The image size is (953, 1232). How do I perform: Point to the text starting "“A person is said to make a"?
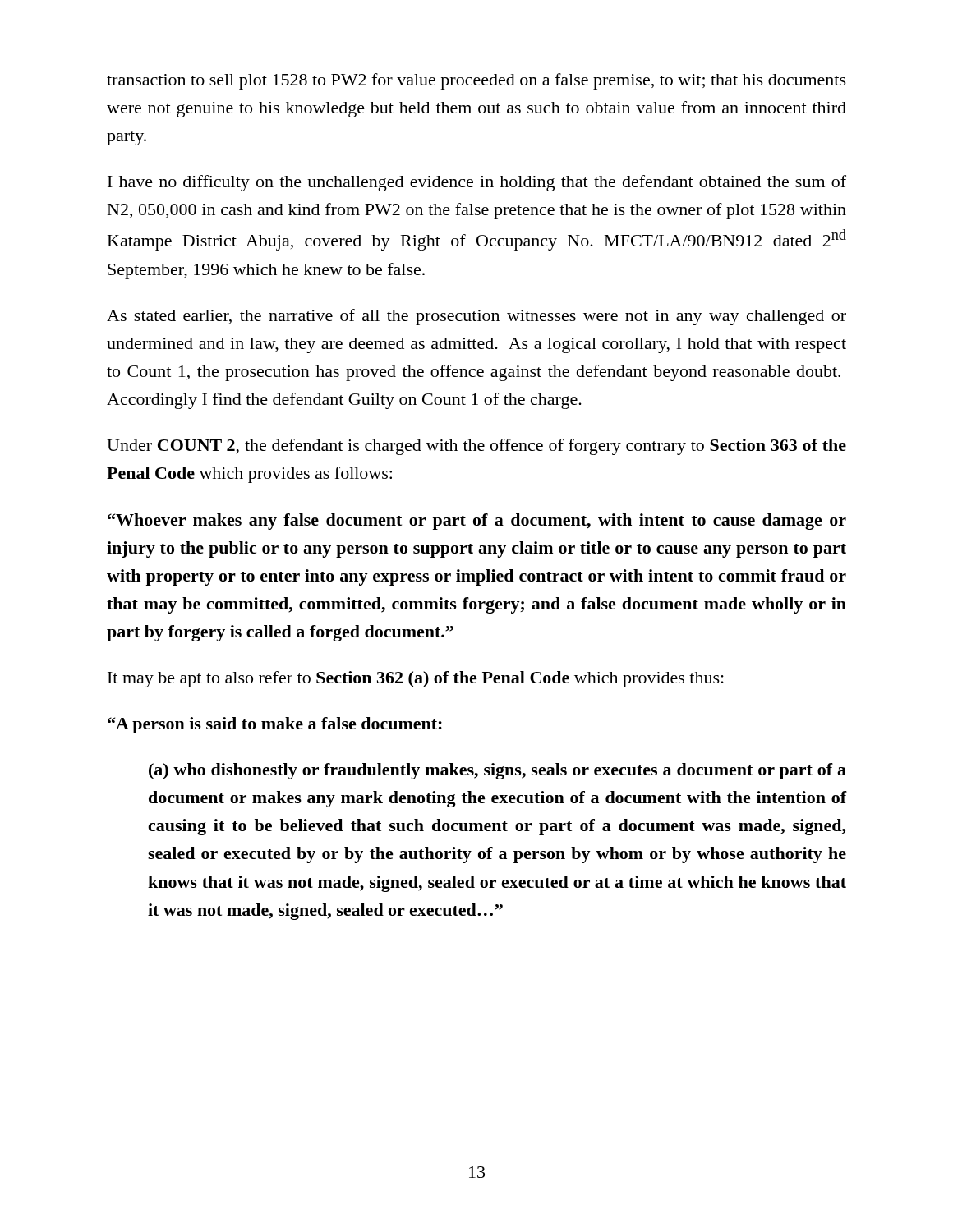pyautogui.click(x=275, y=723)
